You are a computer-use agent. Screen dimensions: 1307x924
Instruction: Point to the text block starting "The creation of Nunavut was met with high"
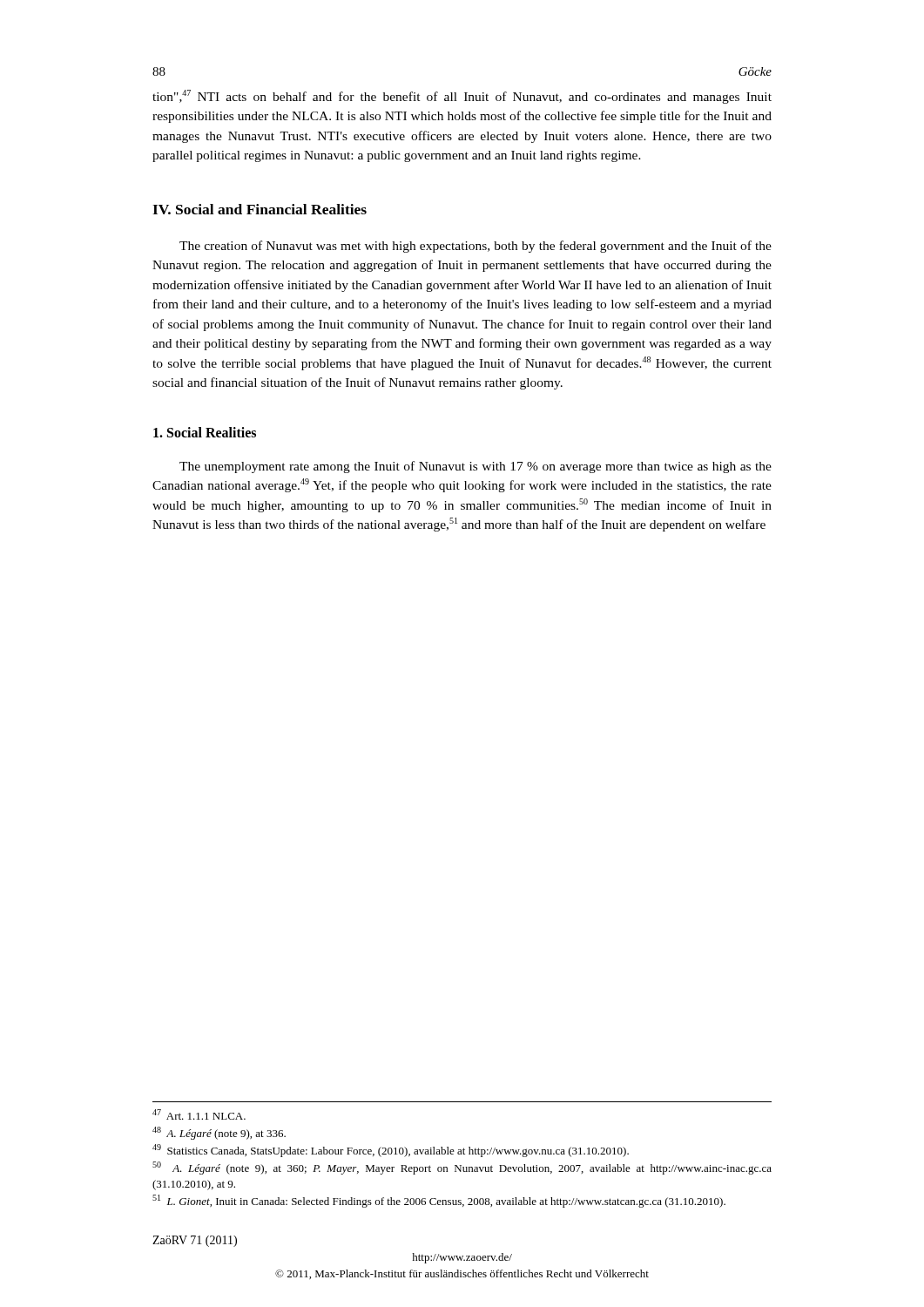(462, 314)
